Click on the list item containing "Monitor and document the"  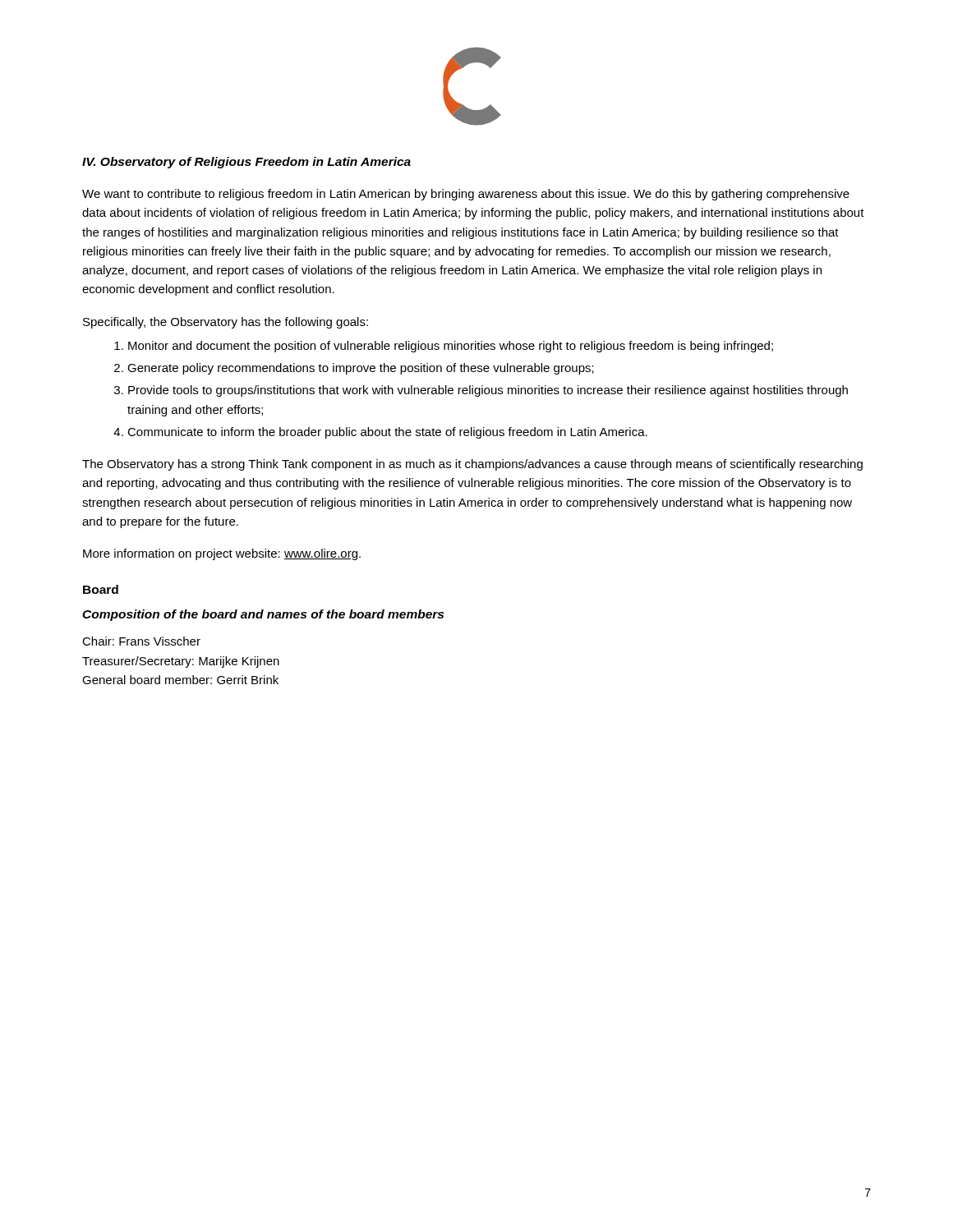[x=451, y=345]
